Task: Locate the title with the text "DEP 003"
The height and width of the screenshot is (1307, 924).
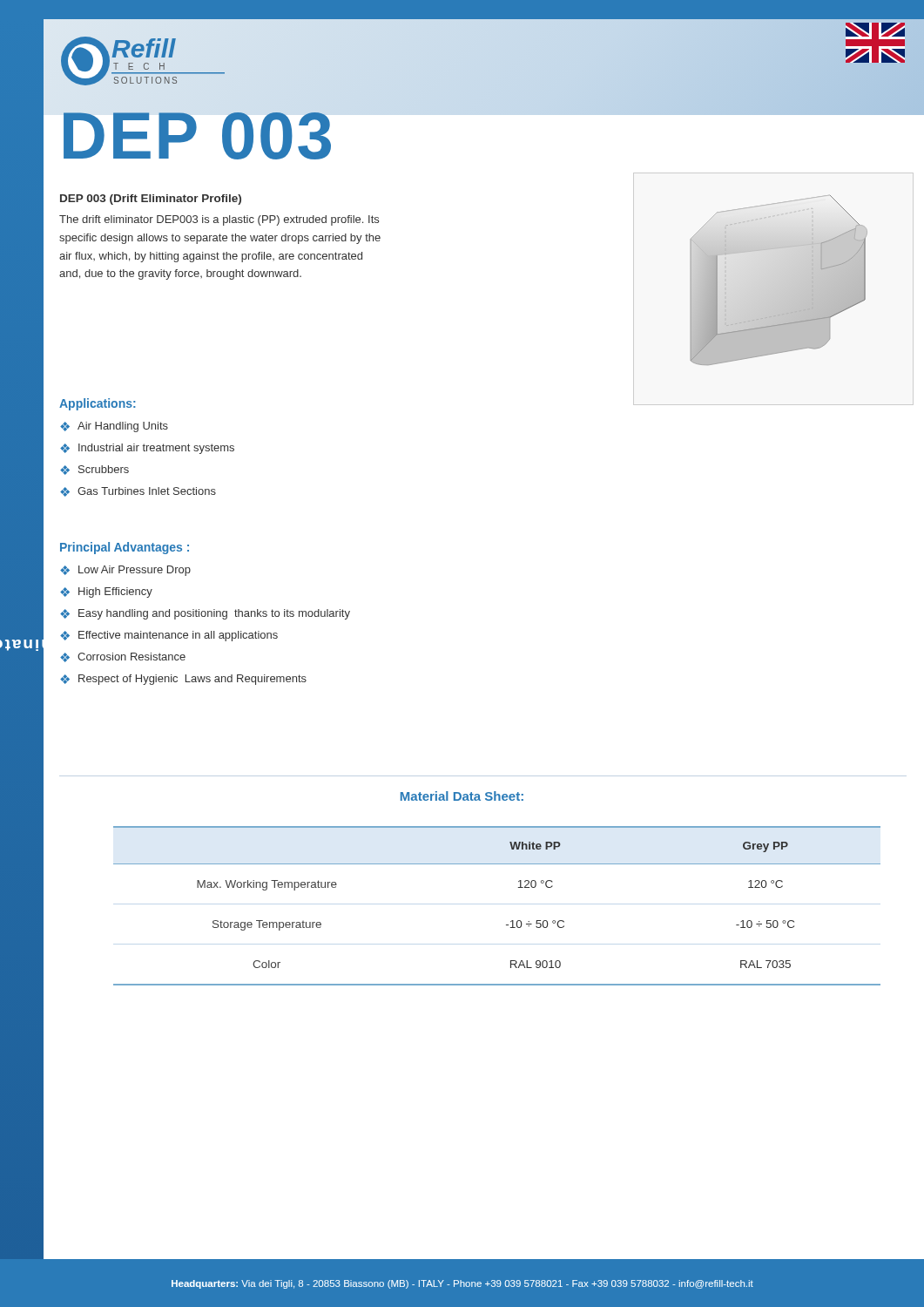Action: 197,136
